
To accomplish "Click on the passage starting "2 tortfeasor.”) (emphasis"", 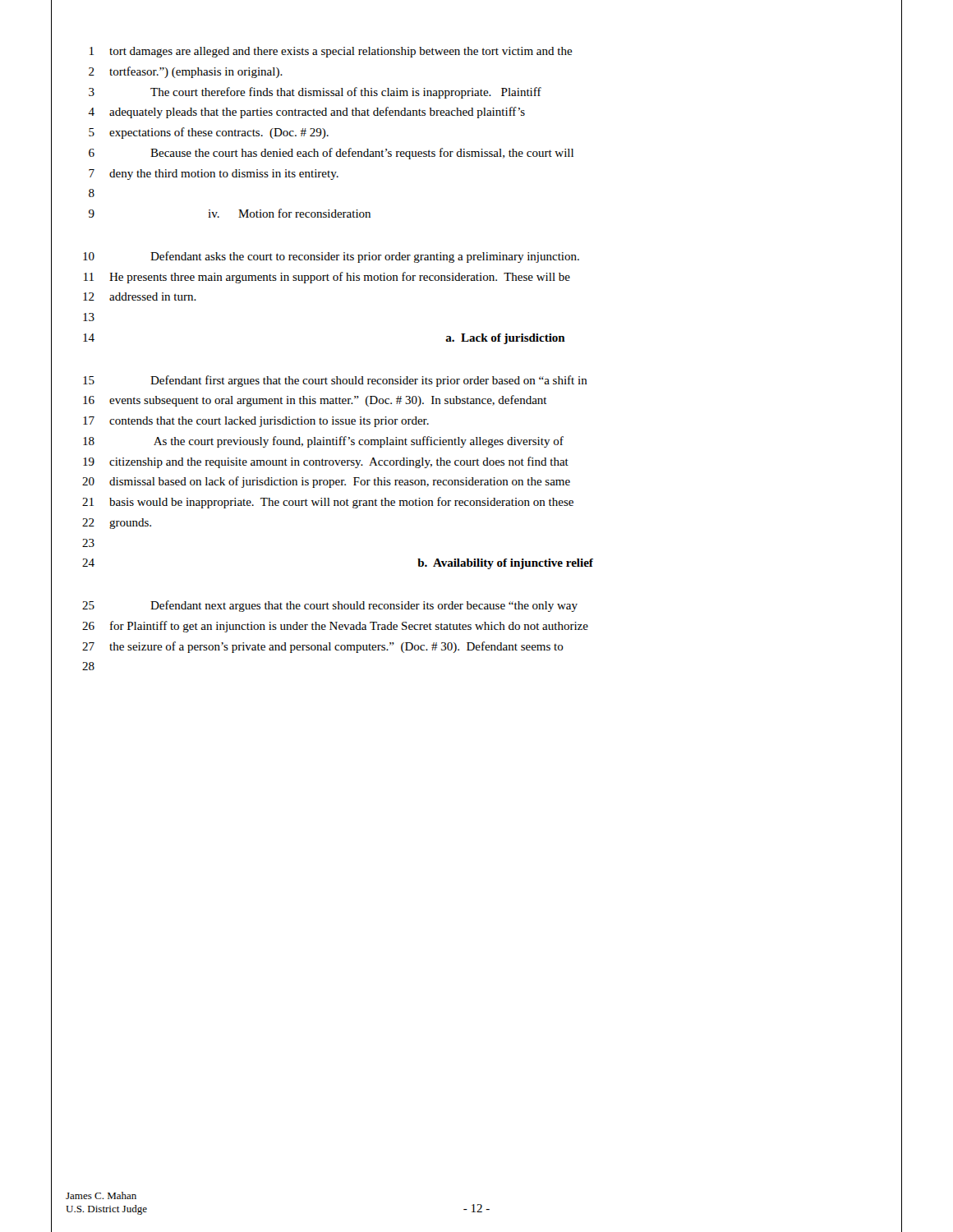I will tap(176, 71).
